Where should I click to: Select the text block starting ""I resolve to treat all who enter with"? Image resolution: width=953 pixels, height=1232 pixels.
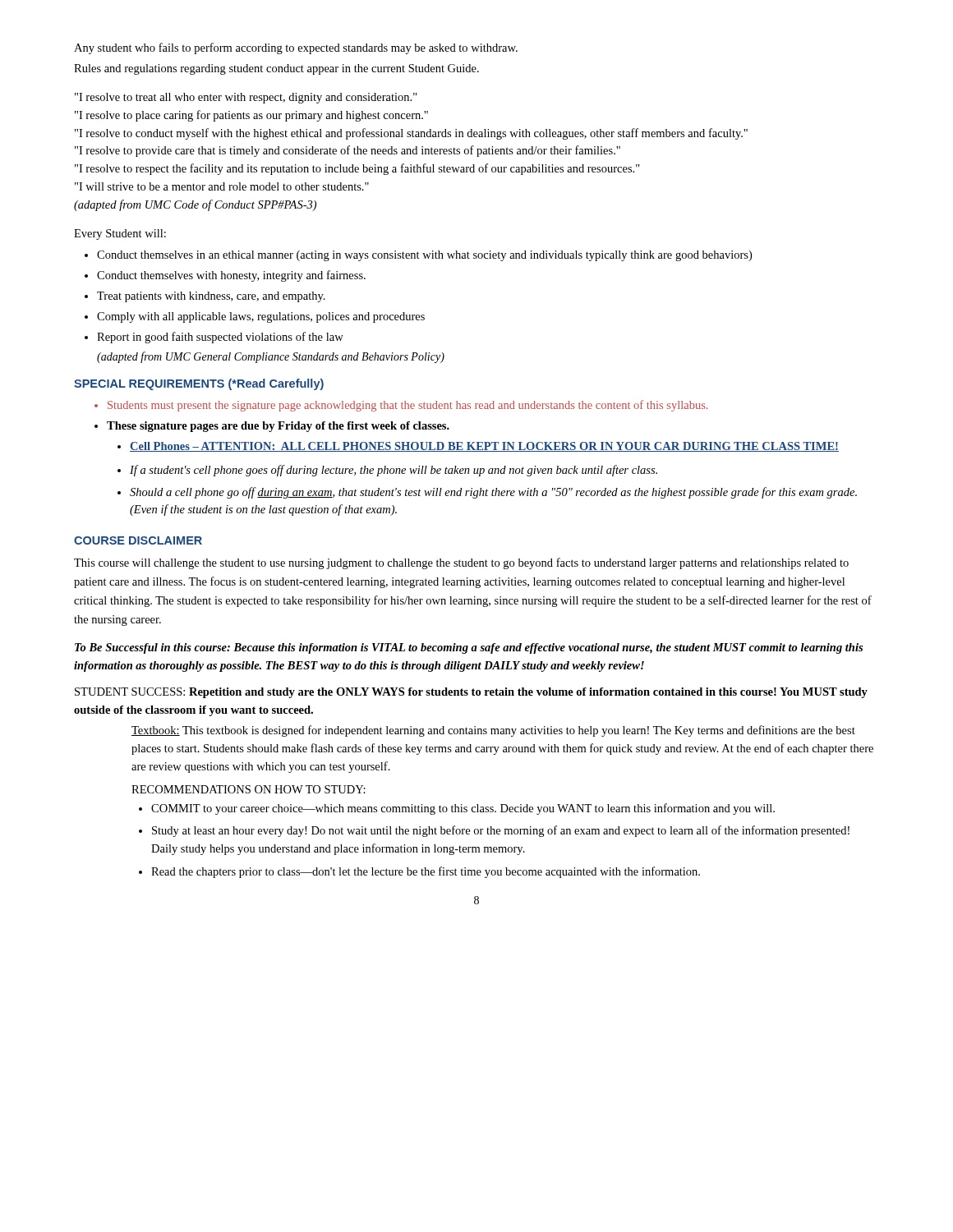pyautogui.click(x=476, y=151)
